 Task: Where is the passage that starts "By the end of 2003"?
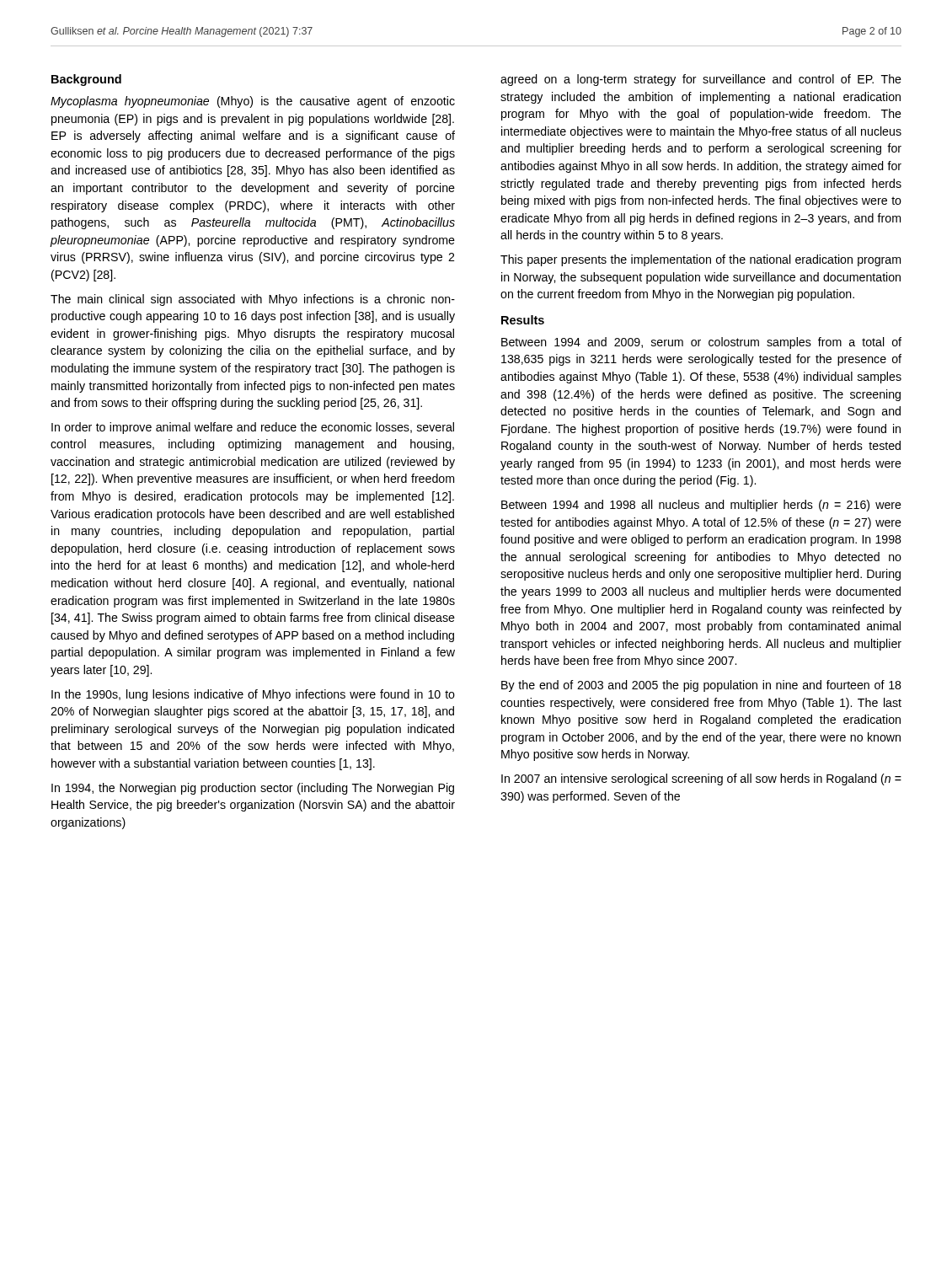(x=701, y=720)
